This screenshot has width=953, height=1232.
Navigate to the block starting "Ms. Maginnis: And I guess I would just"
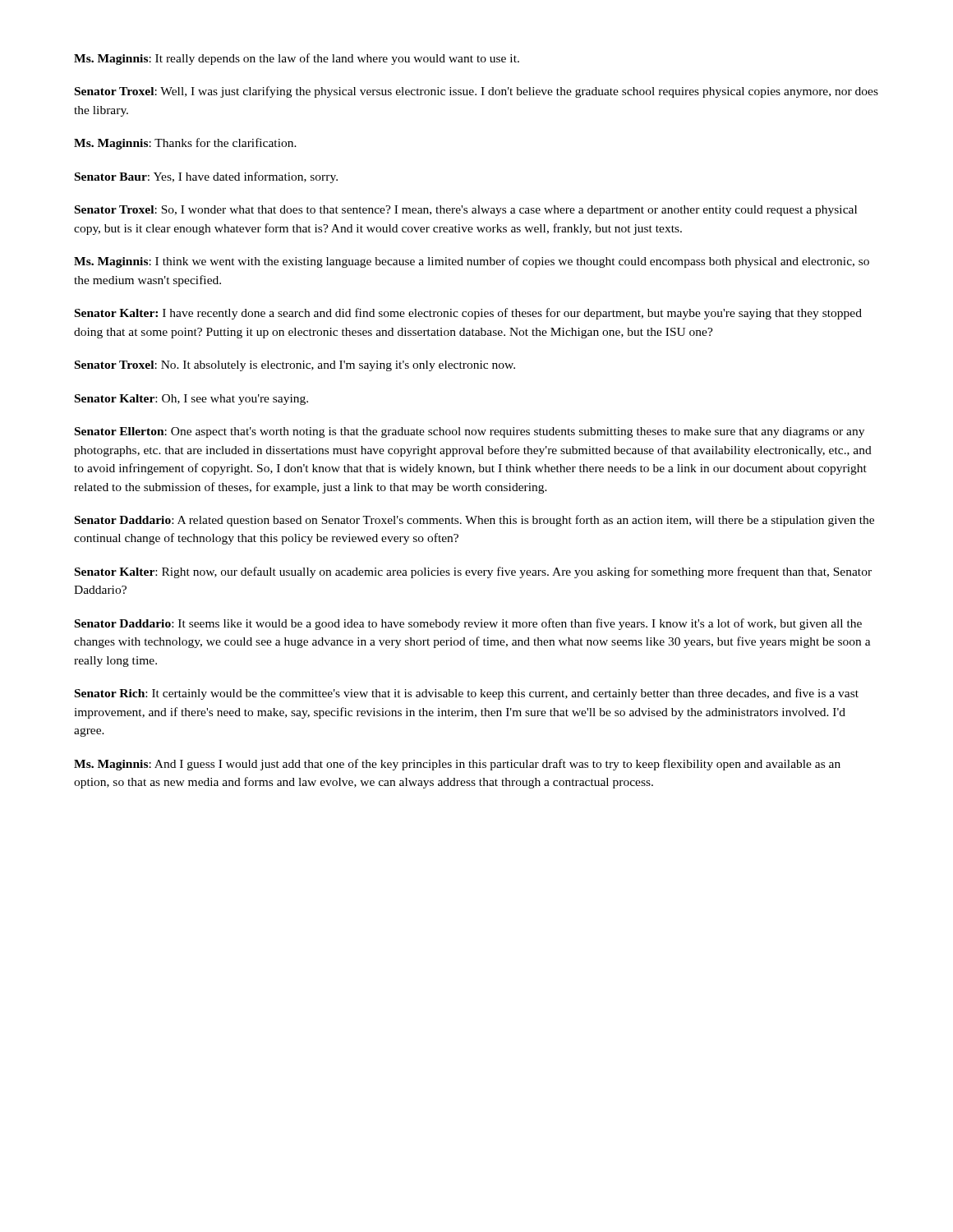457,772
